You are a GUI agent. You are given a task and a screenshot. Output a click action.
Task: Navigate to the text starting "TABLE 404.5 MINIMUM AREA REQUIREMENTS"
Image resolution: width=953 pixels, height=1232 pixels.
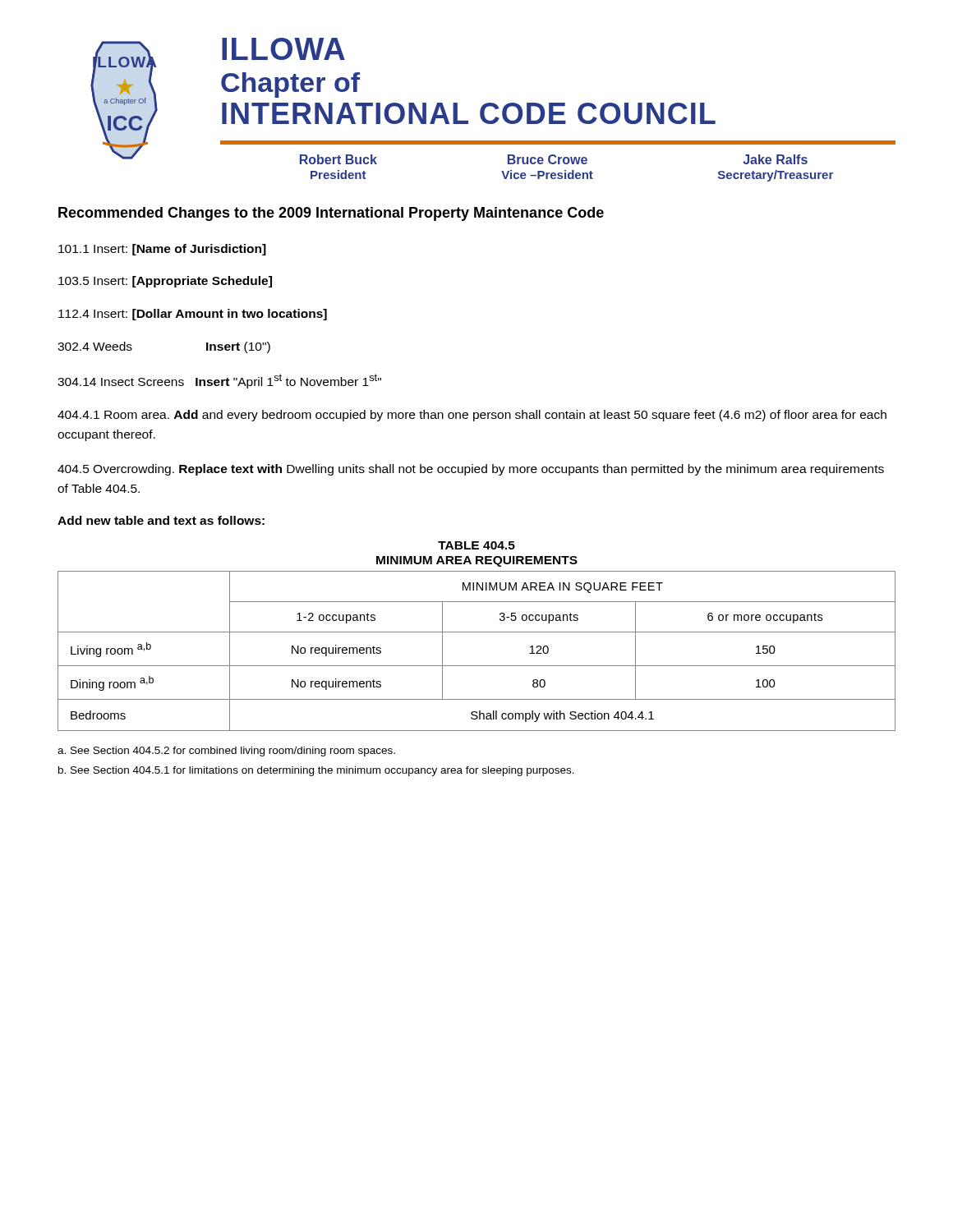(476, 553)
